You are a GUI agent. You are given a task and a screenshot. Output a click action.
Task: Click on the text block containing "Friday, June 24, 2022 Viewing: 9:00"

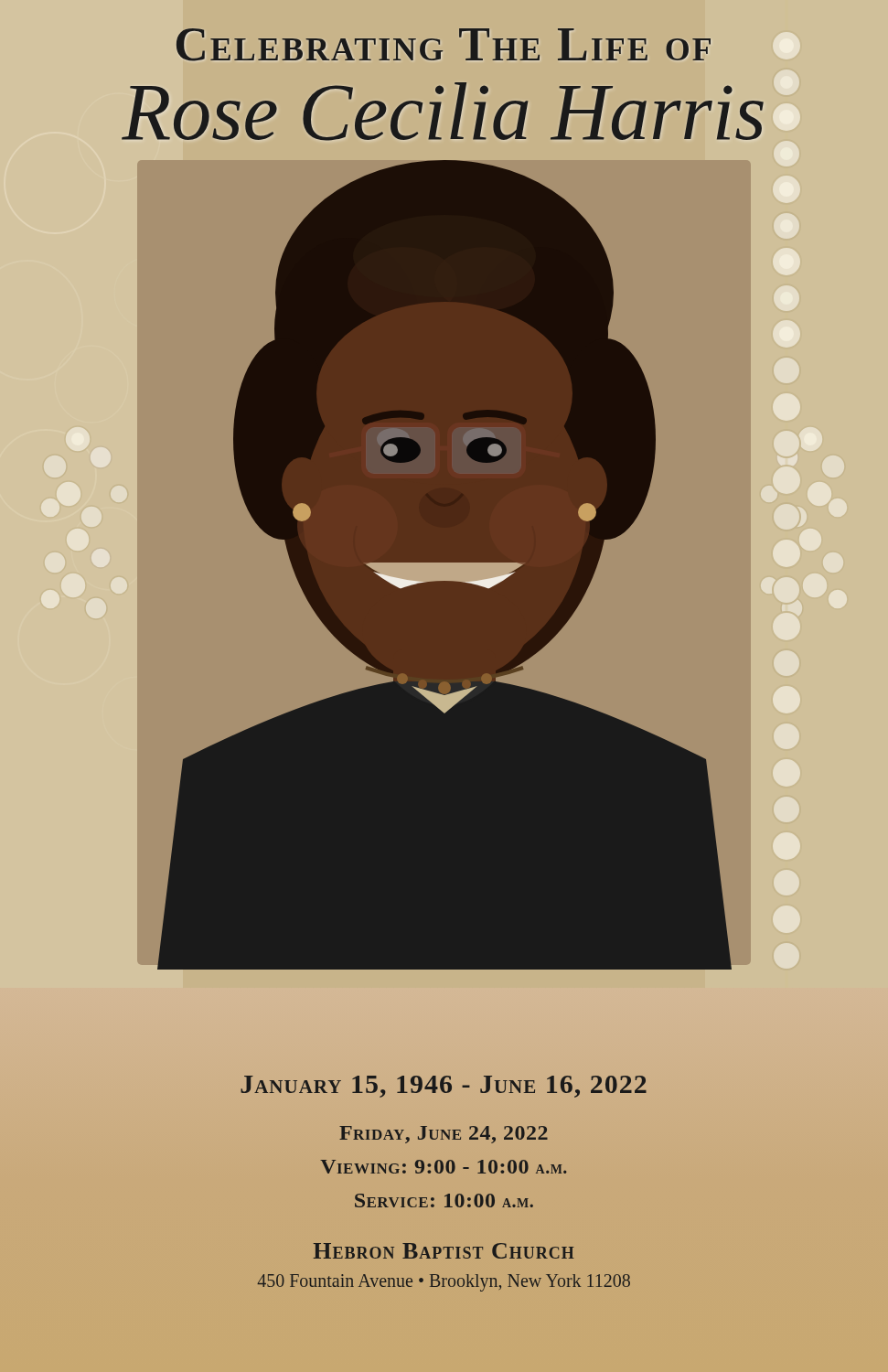tap(444, 1167)
